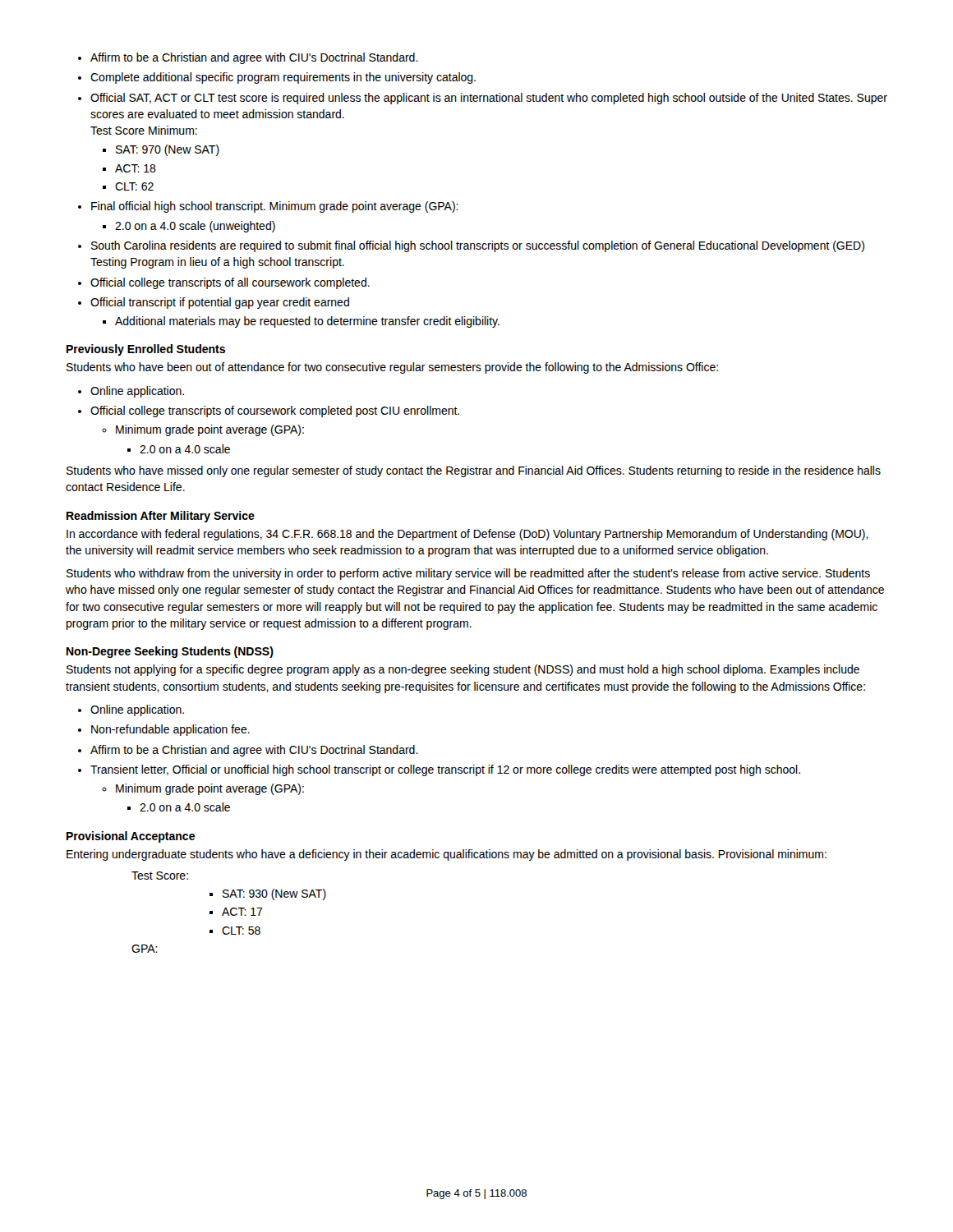Click on the text block containing "Students who withdraw"
Screen dimensions: 1232x953
(475, 598)
